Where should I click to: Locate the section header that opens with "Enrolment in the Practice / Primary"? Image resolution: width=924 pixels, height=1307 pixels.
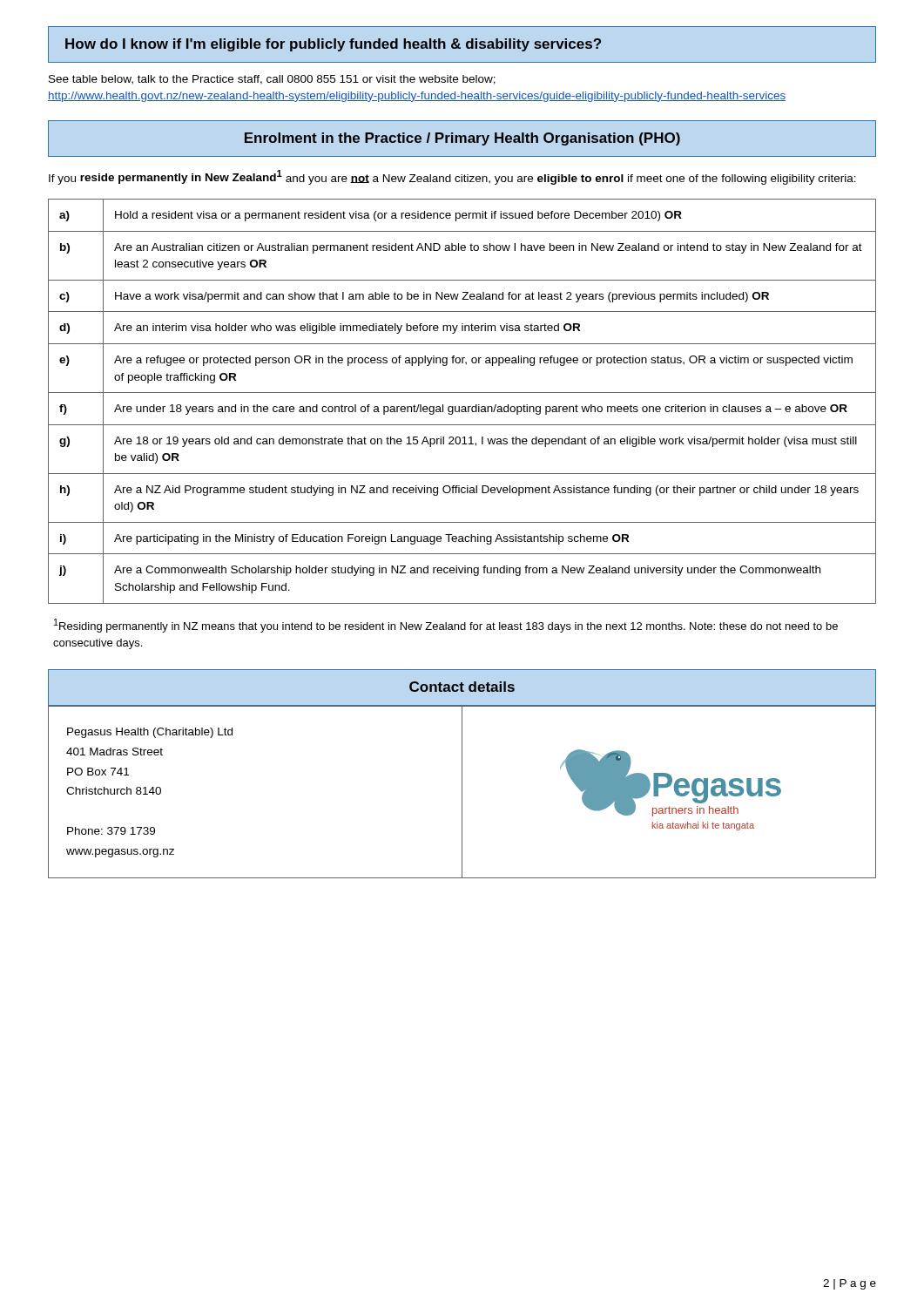tap(462, 138)
